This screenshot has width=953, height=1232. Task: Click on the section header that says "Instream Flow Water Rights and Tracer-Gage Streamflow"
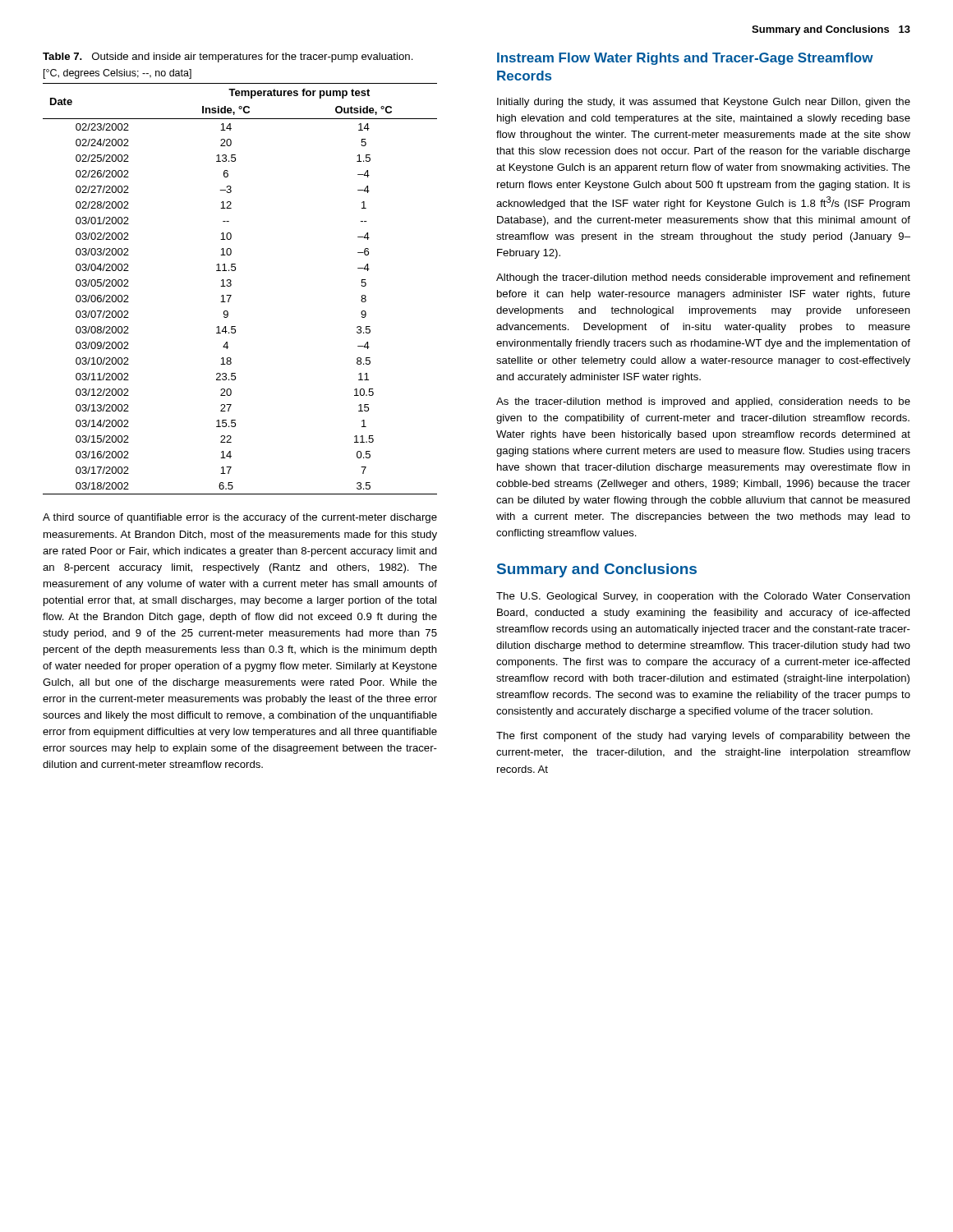click(x=685, y=67)
